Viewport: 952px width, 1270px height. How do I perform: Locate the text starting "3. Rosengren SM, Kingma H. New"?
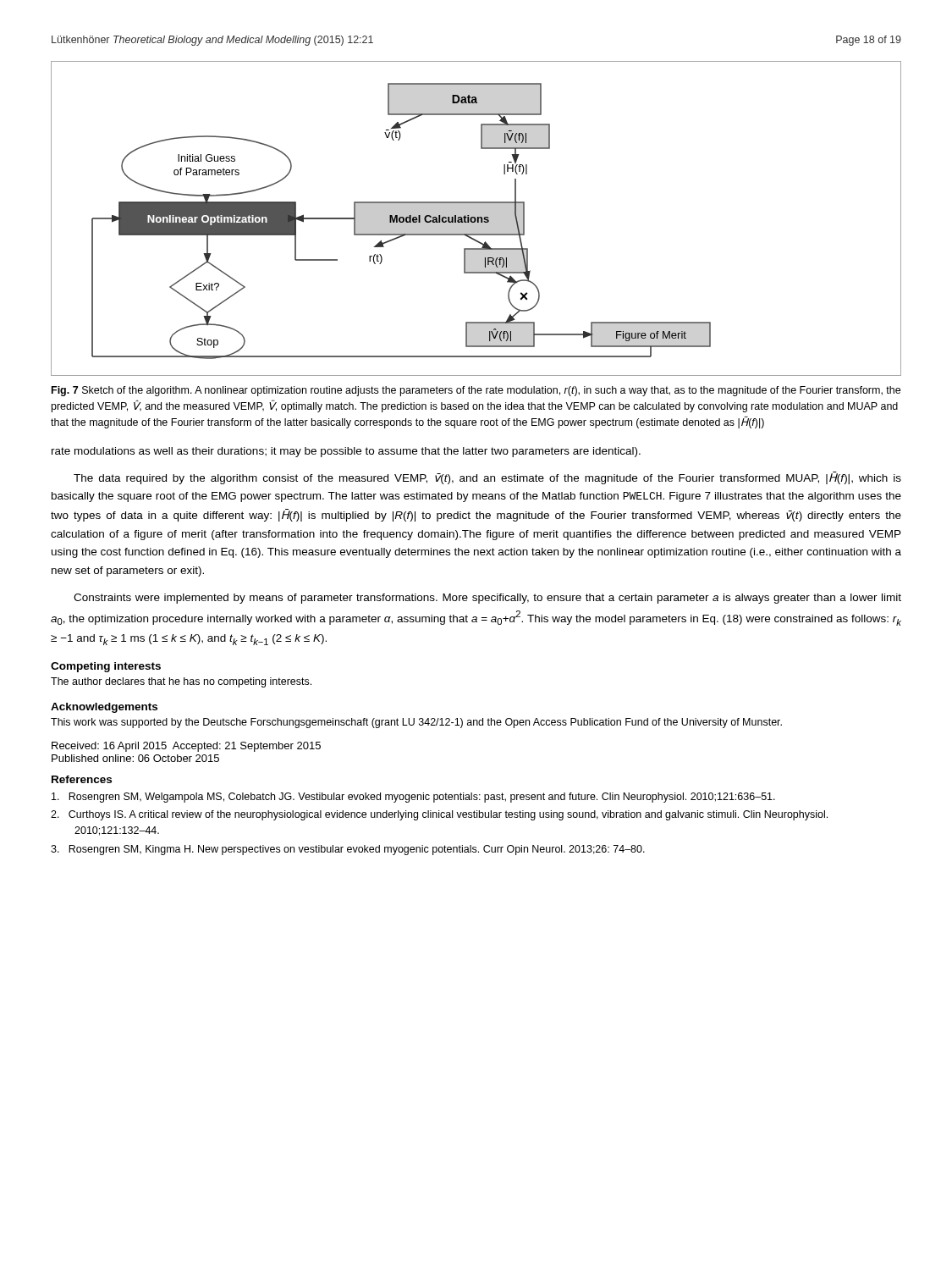click(x=348, y=849)
